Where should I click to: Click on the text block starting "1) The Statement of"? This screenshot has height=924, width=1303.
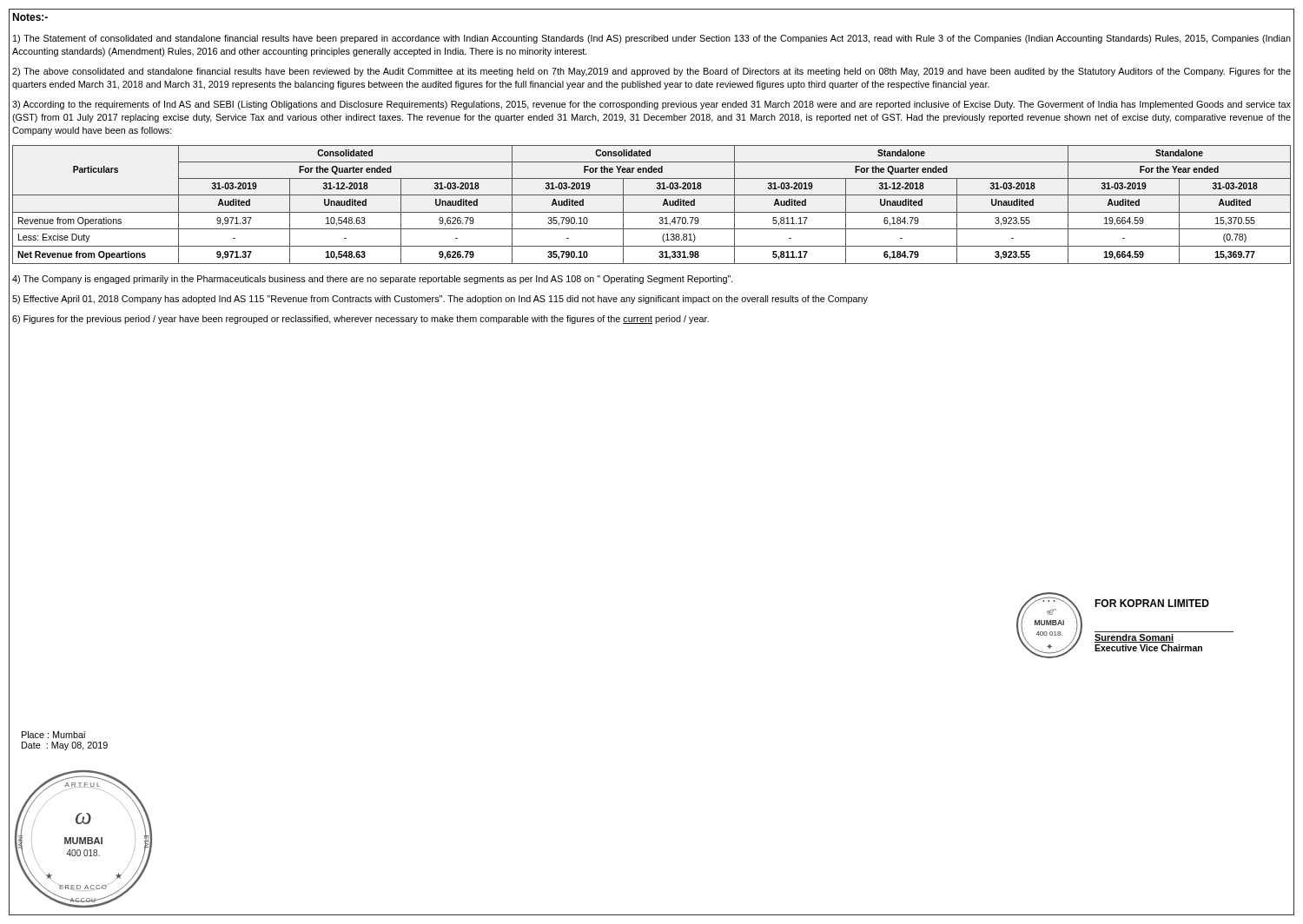(x=652, y=45)
